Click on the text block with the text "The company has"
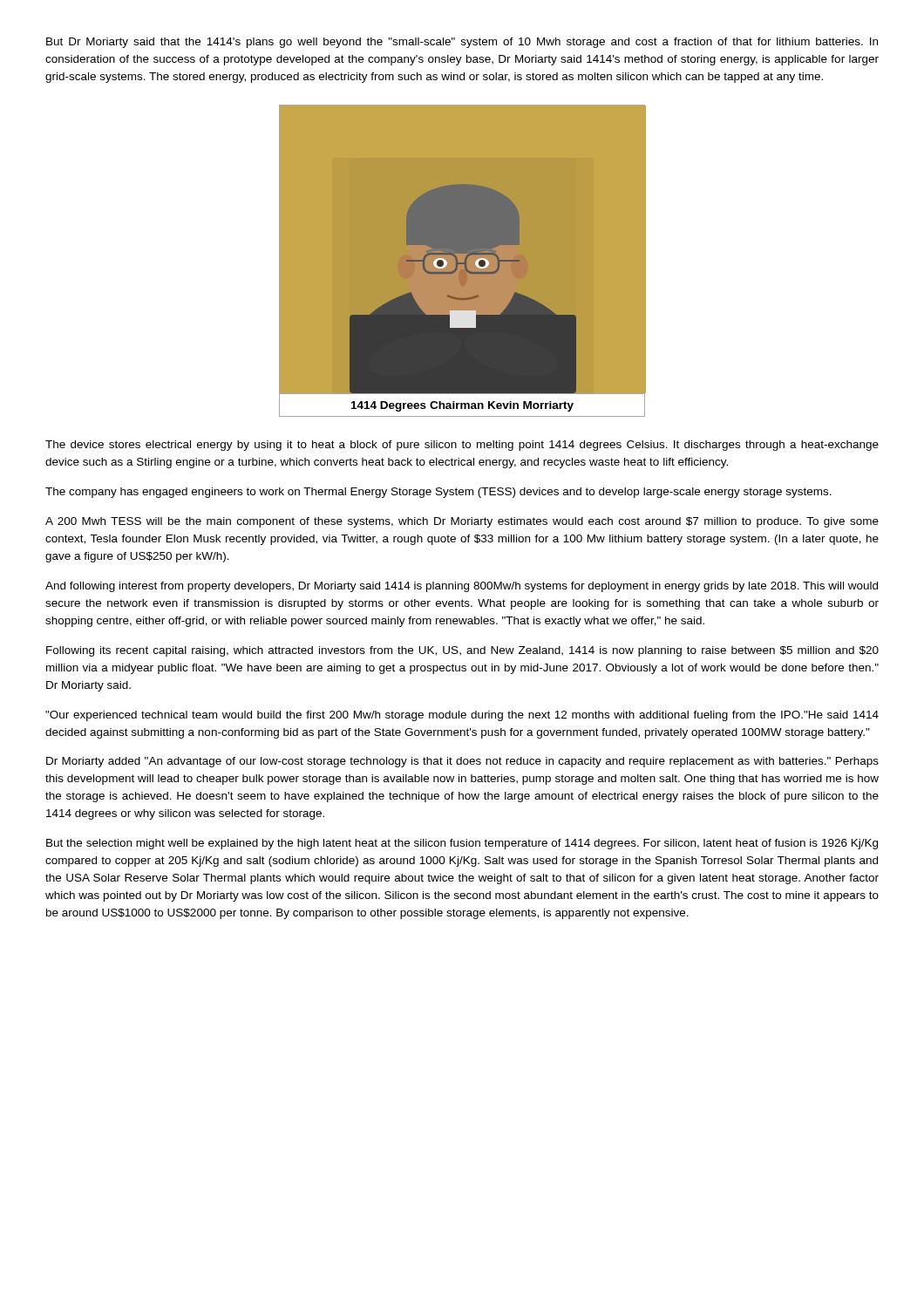924x1308 pixels. pos(439,491)
